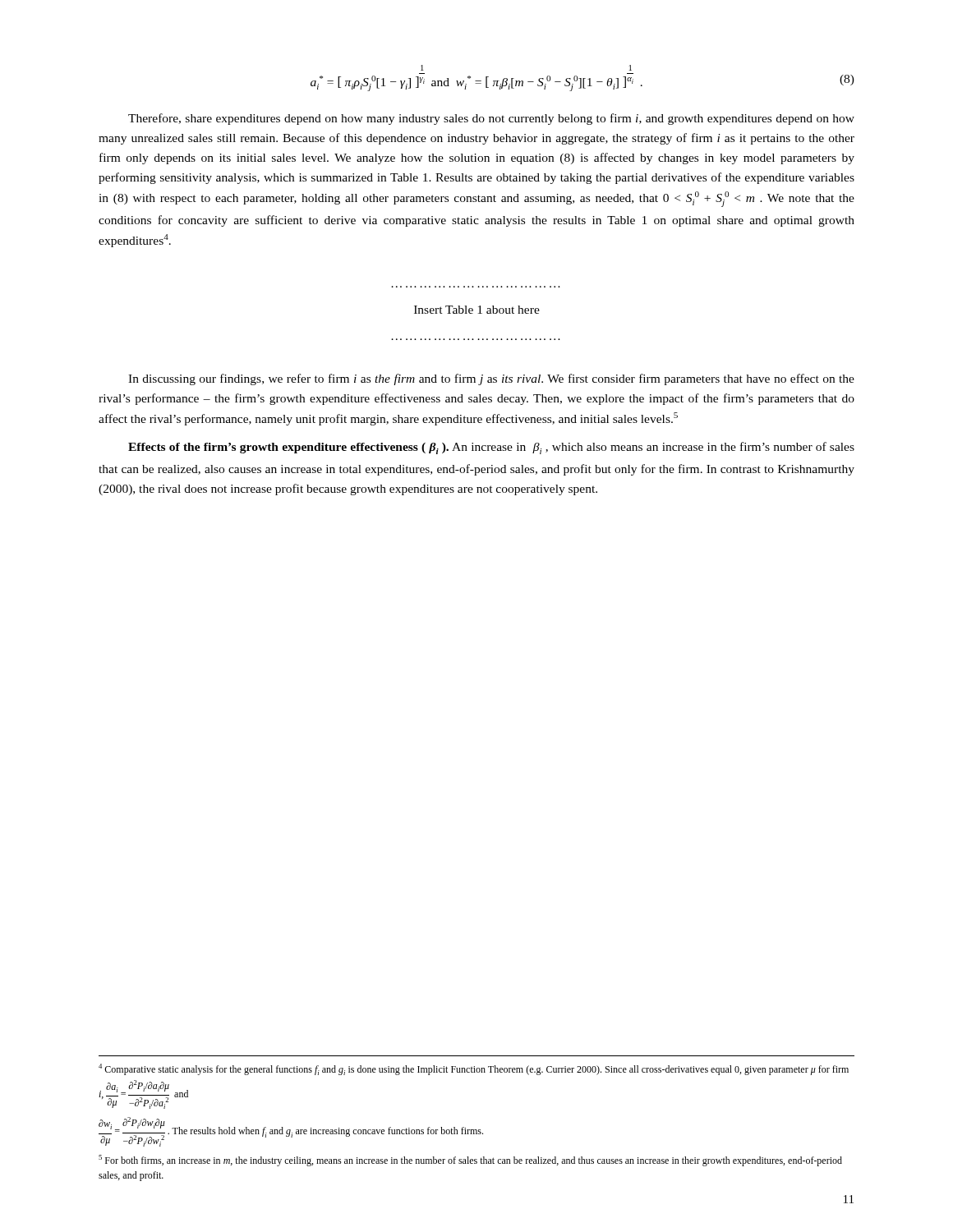Navigate to the text block starting "5 For both firms, an"

(470, 1167)
